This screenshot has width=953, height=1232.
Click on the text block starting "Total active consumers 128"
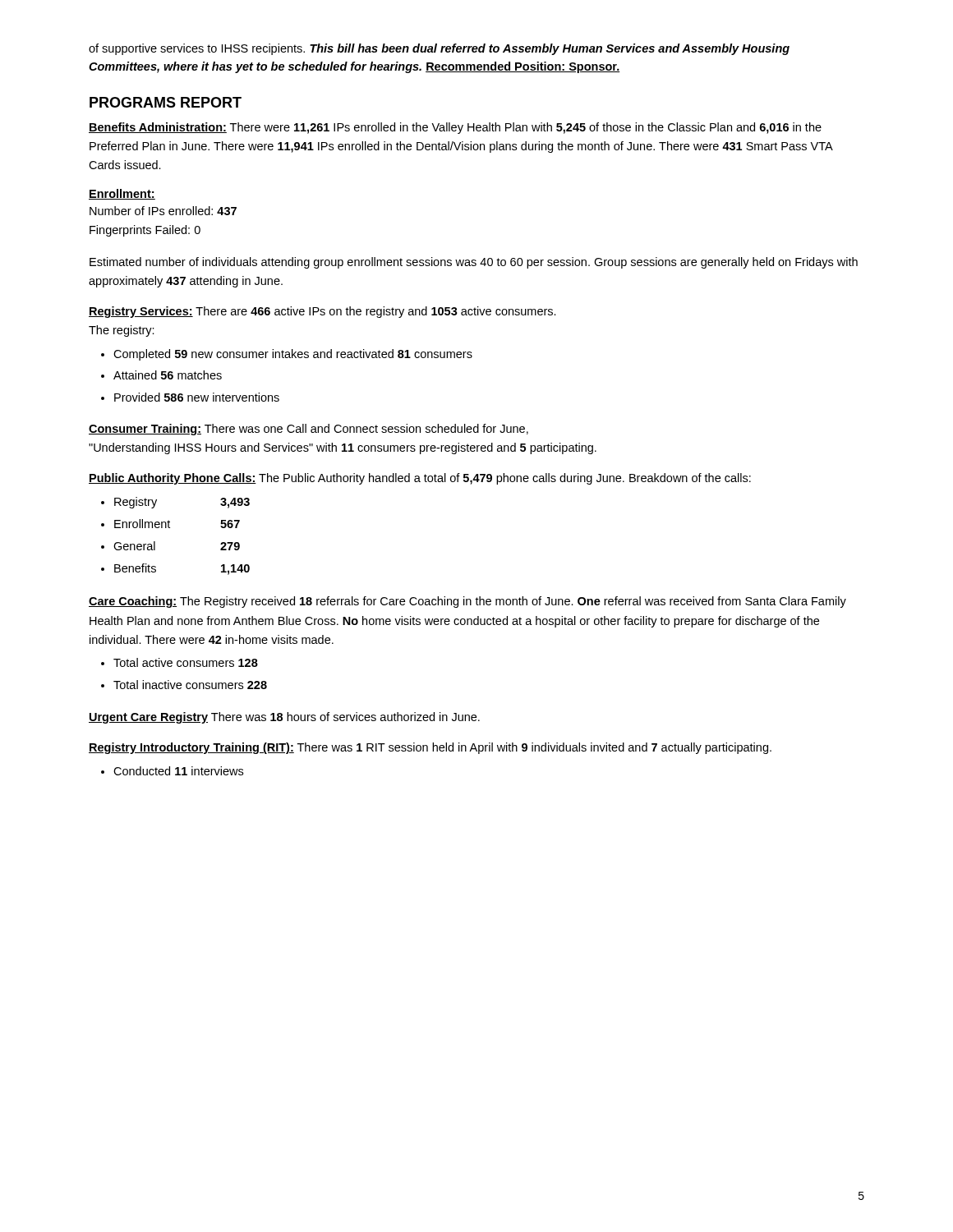pos(186,663)
